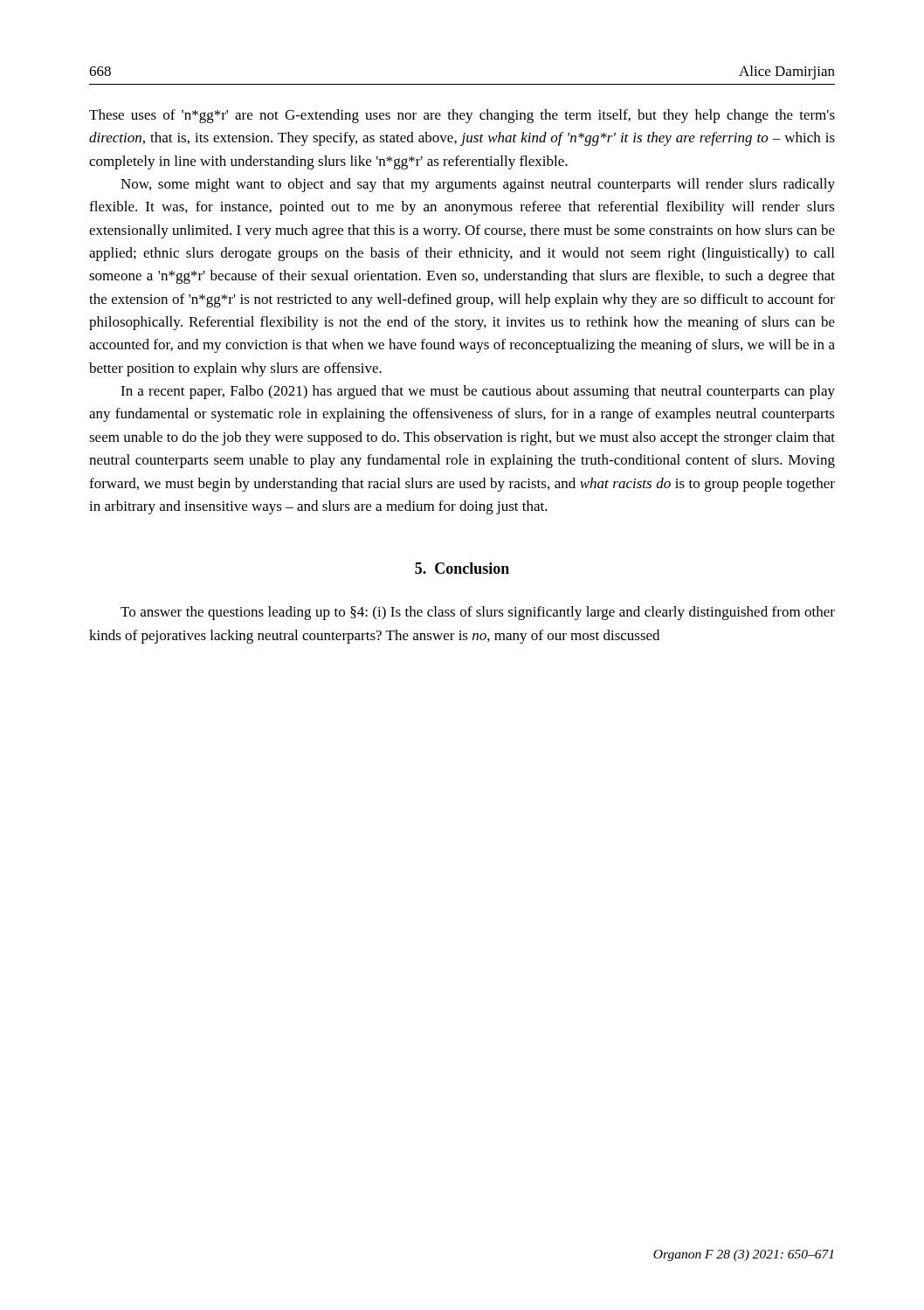Where is the passage that starts "Now, some might want to object"?
924x1310 pixels.
pos(462,276)
